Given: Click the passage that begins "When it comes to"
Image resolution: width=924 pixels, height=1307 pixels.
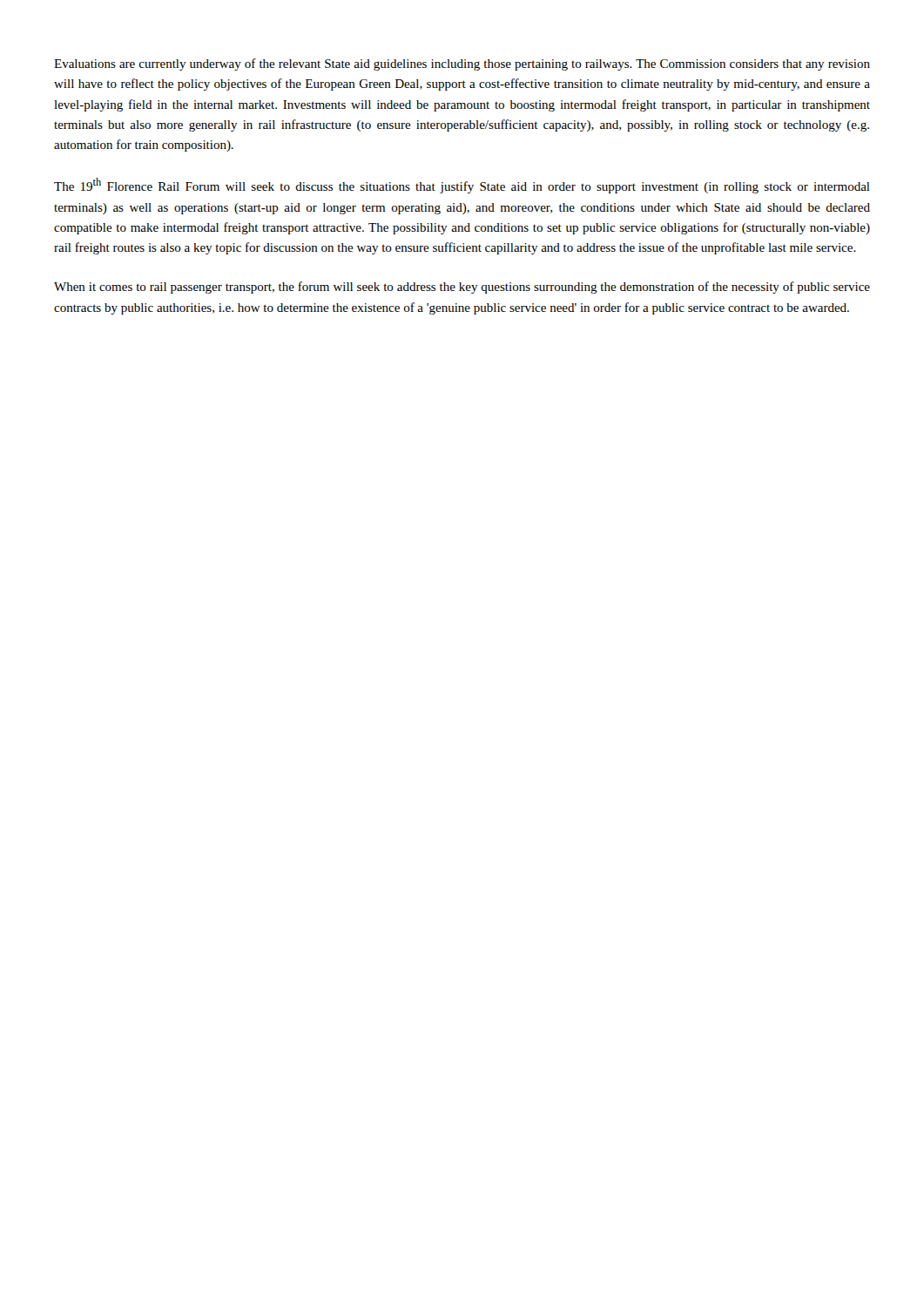Looking at the screenshot, I should (x=462, y=297).
